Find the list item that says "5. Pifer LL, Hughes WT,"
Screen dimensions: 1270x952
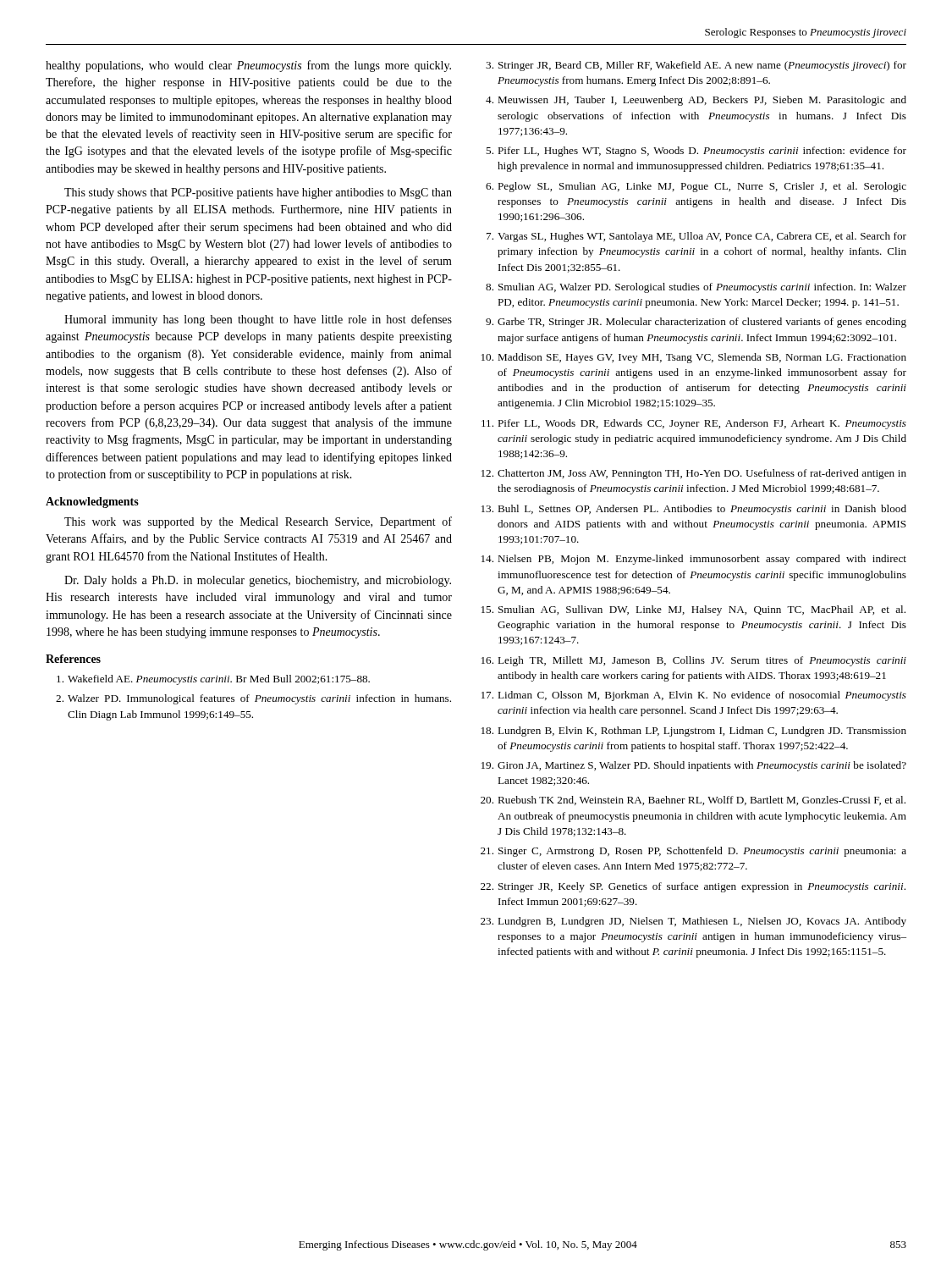[691, 159]
